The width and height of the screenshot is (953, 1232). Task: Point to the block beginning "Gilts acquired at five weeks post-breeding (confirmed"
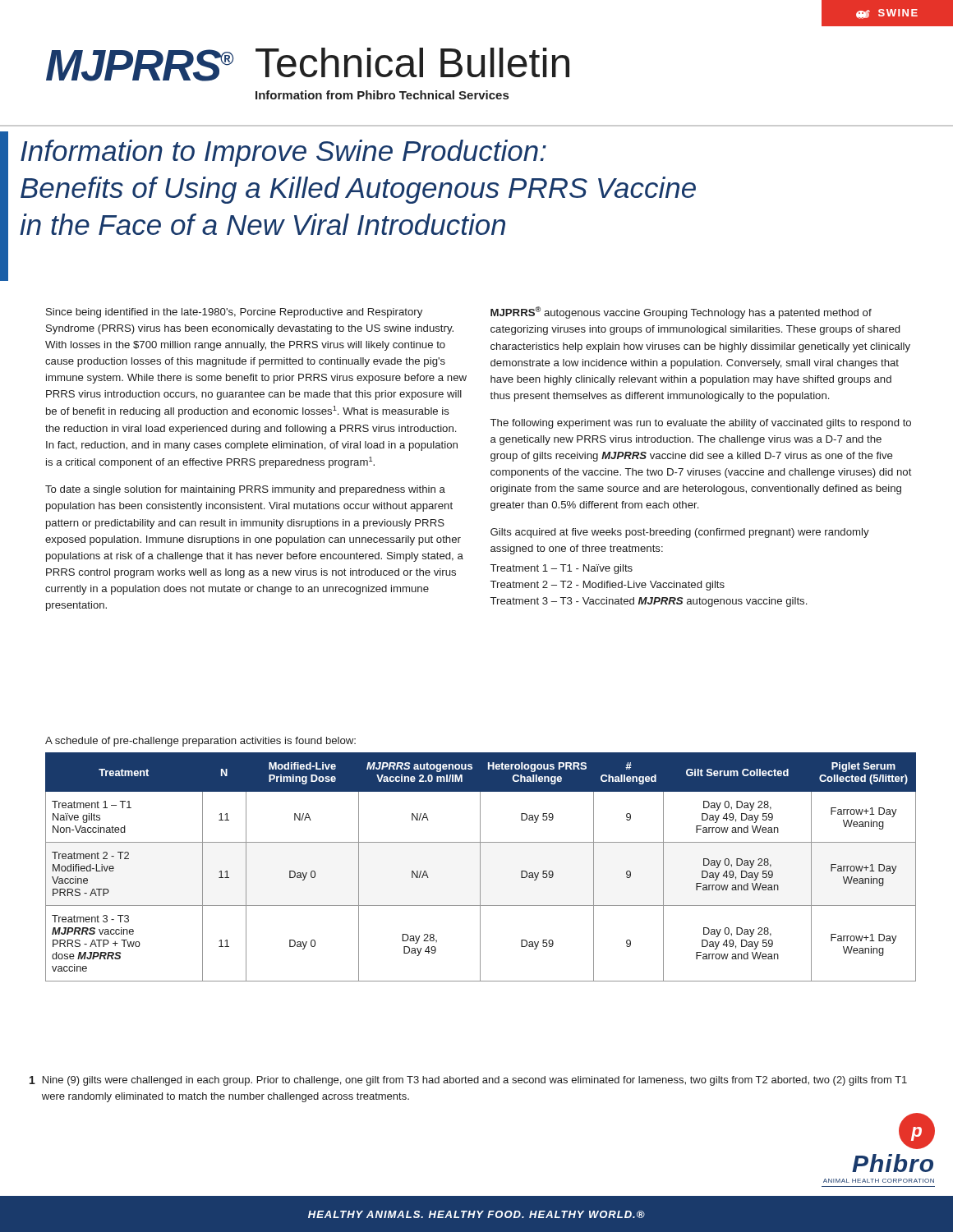coord(679,540)
